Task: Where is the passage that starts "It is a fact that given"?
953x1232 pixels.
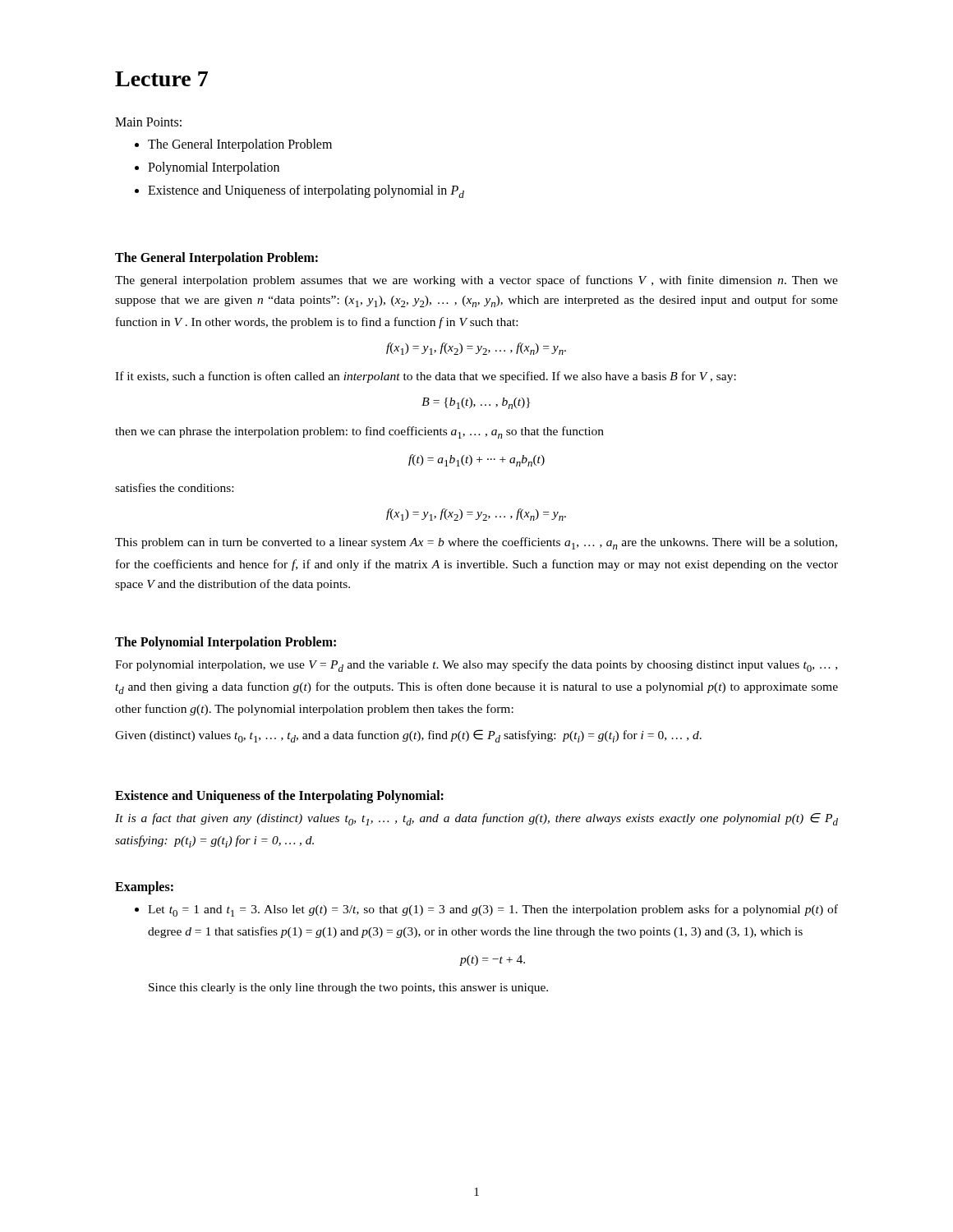Action: pos(476,831)
